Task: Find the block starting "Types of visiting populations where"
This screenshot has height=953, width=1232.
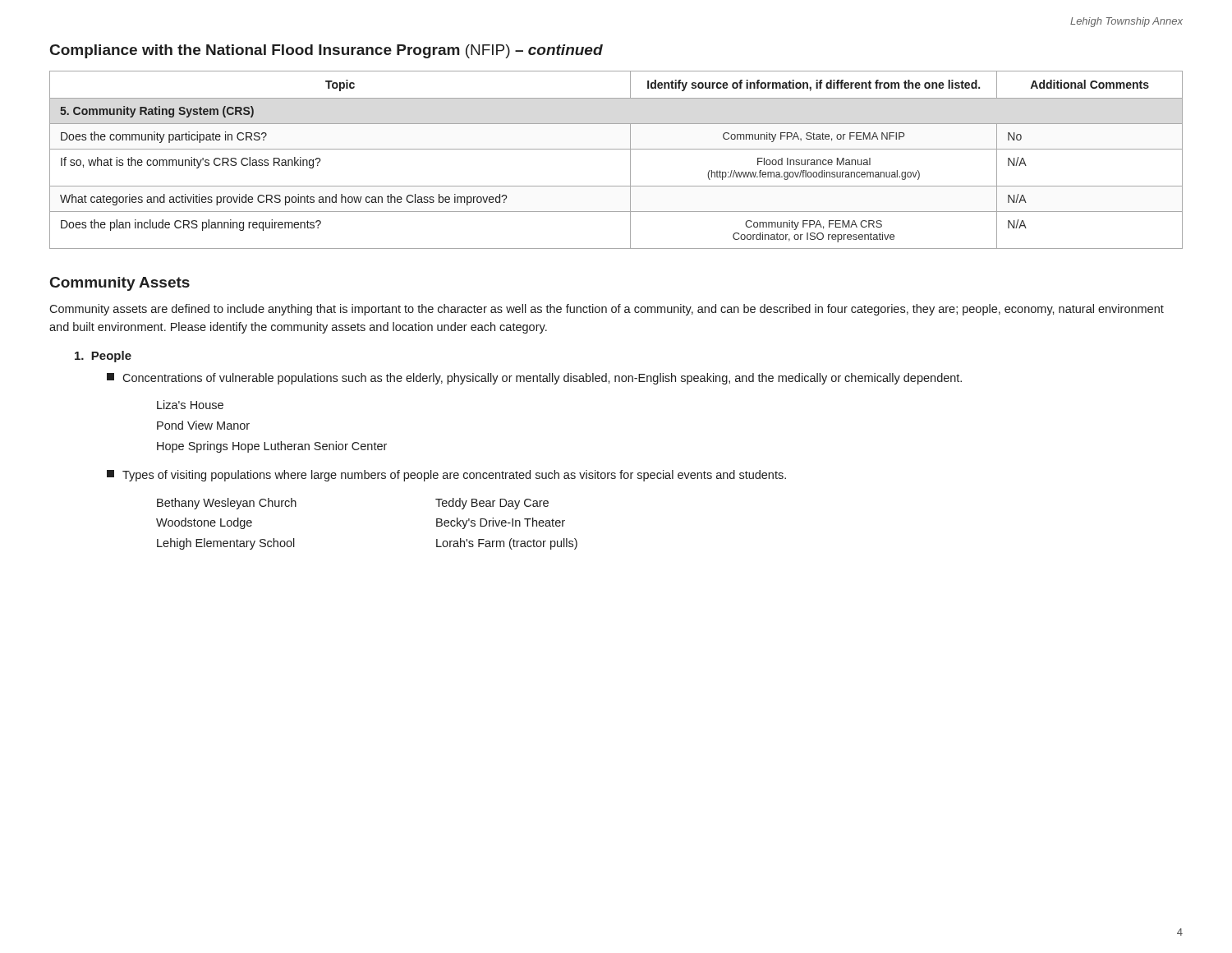Action: [x=447, y=475]
